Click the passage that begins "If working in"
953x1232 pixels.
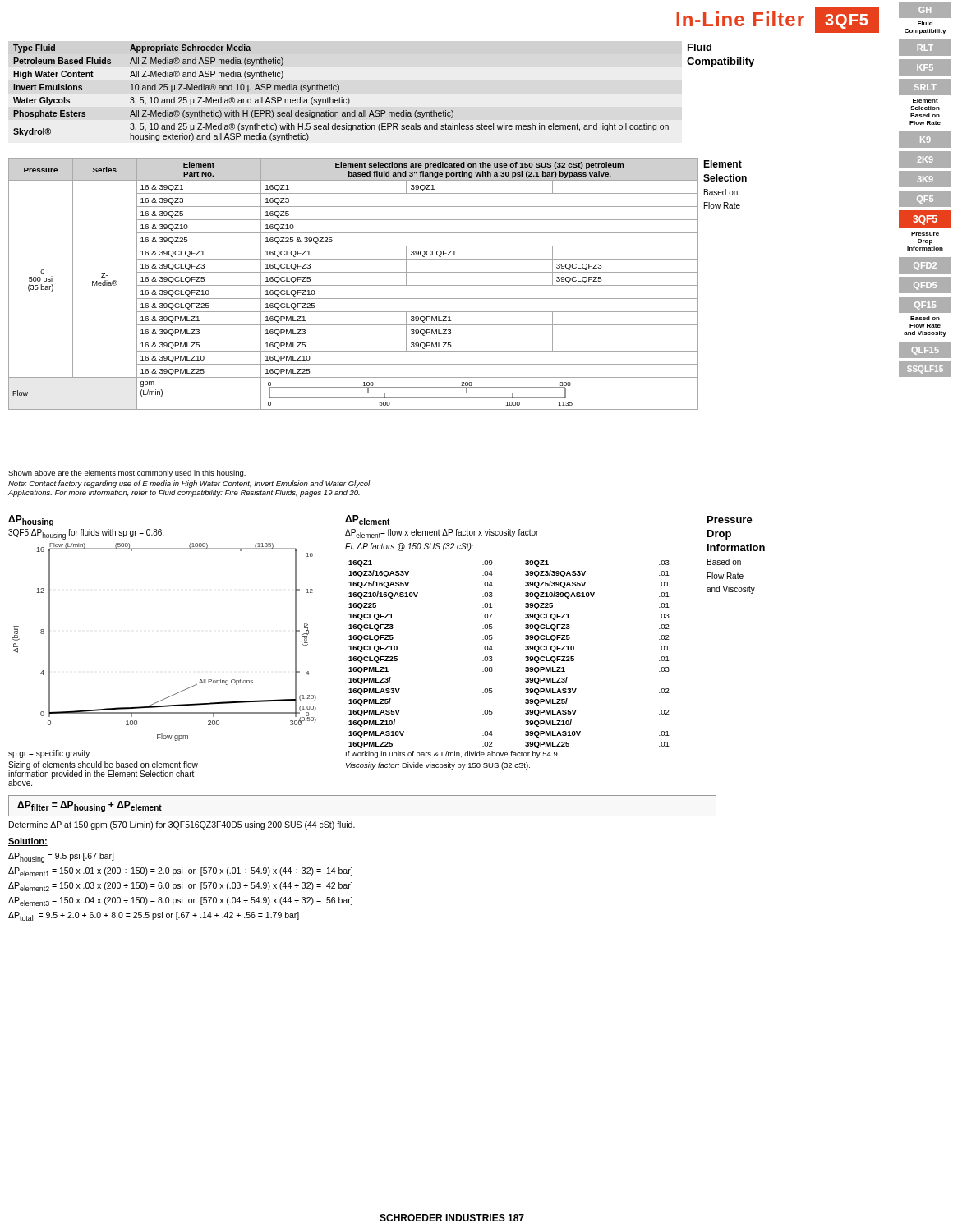pos(452,754)
